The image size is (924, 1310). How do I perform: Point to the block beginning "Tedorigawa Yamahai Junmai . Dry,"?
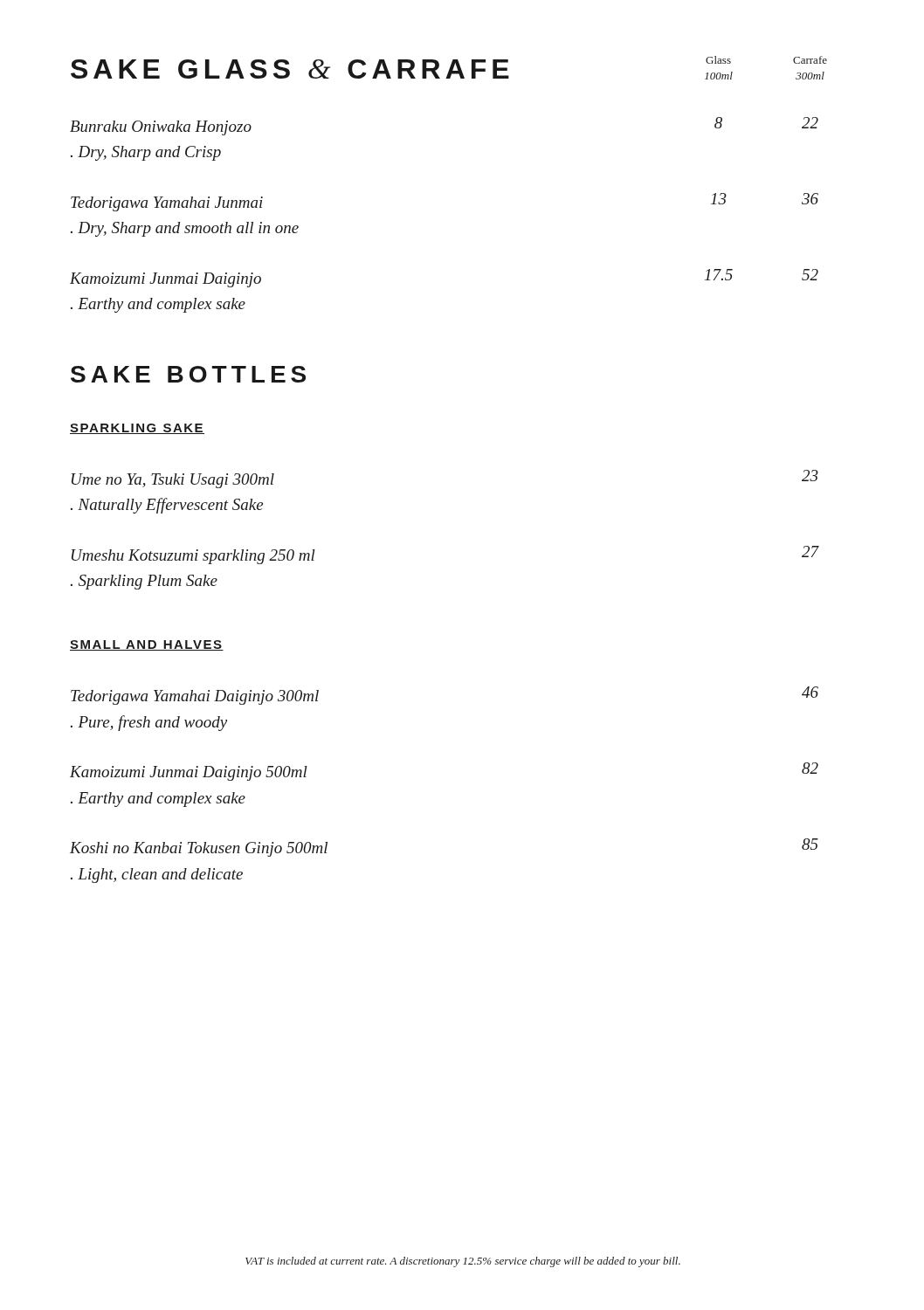pos(162,202)
